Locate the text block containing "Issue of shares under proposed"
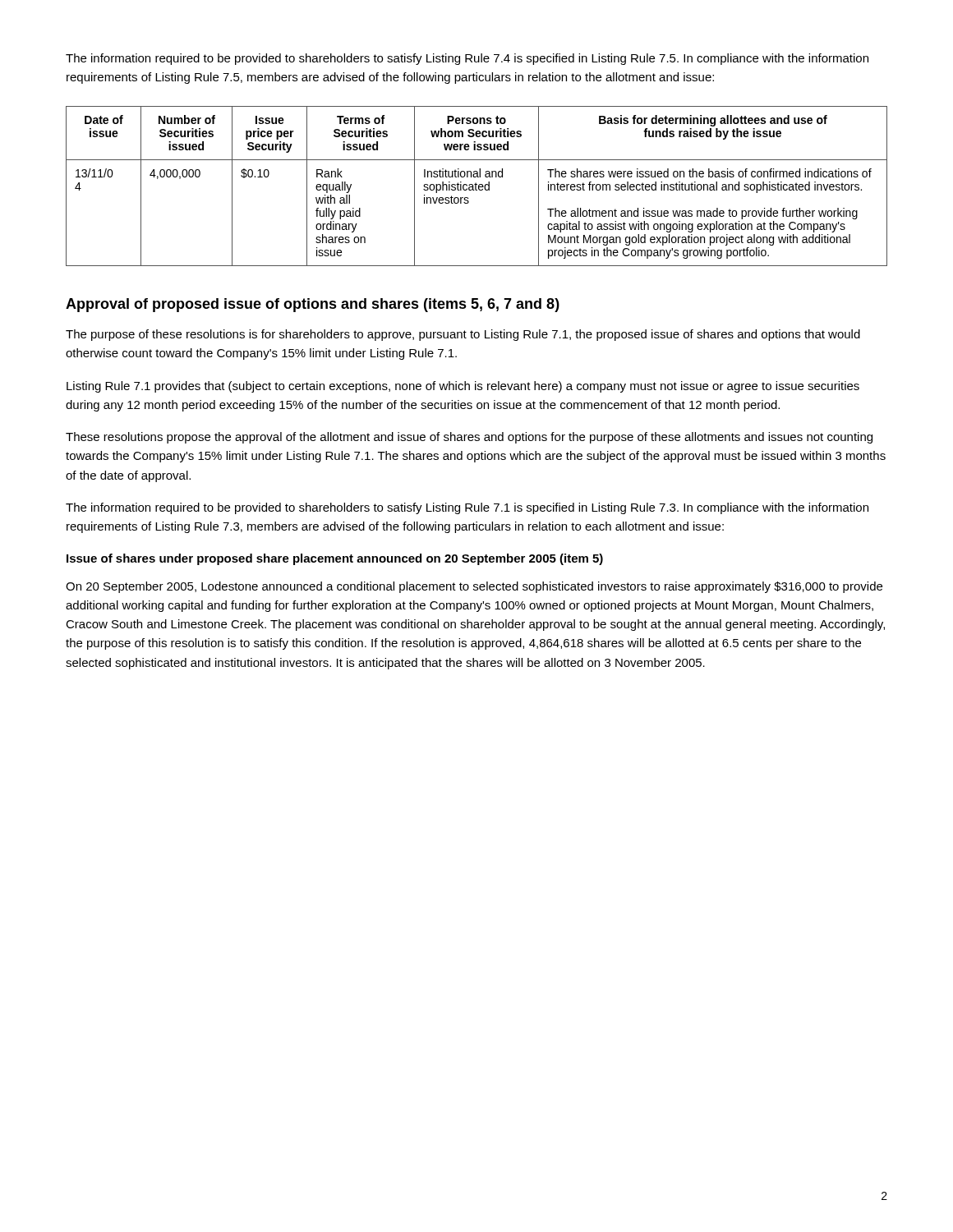Viewport: 953px width, 1232px height. coord(335,558)
